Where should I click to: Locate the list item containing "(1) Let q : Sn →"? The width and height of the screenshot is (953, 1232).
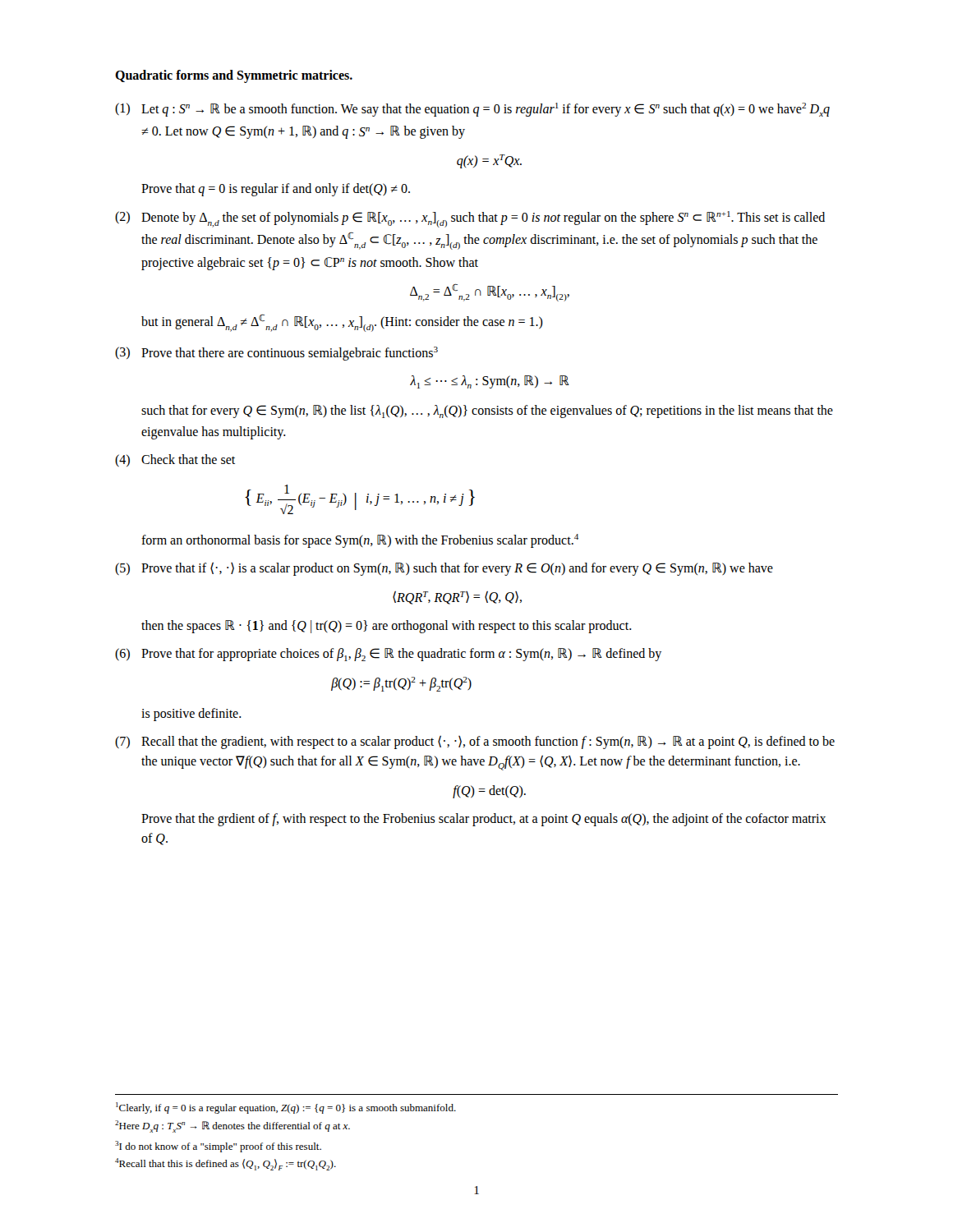(x=476, y=149)
